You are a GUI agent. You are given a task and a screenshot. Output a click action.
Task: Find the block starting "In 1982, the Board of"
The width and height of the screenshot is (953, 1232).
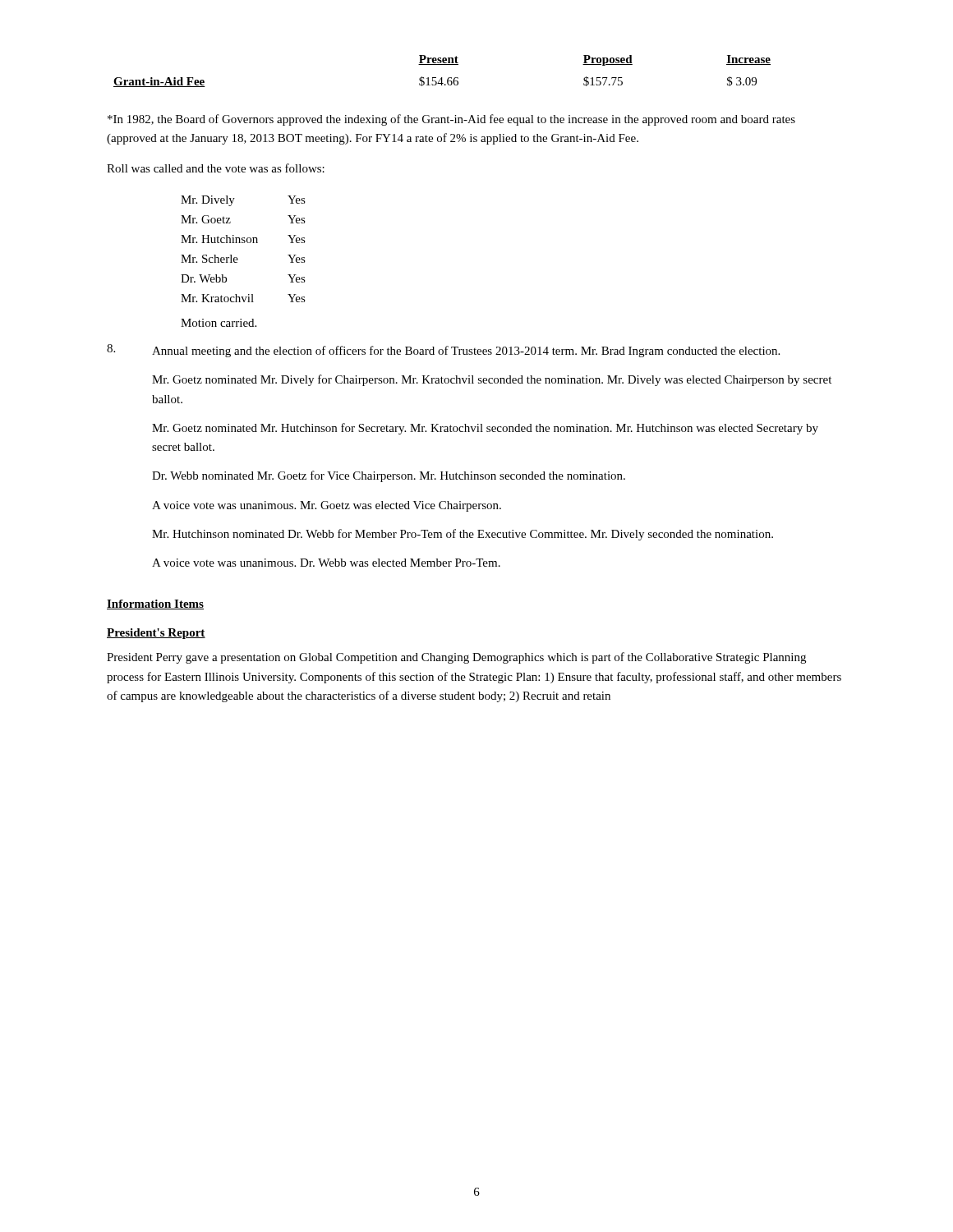tap(451, 128)
